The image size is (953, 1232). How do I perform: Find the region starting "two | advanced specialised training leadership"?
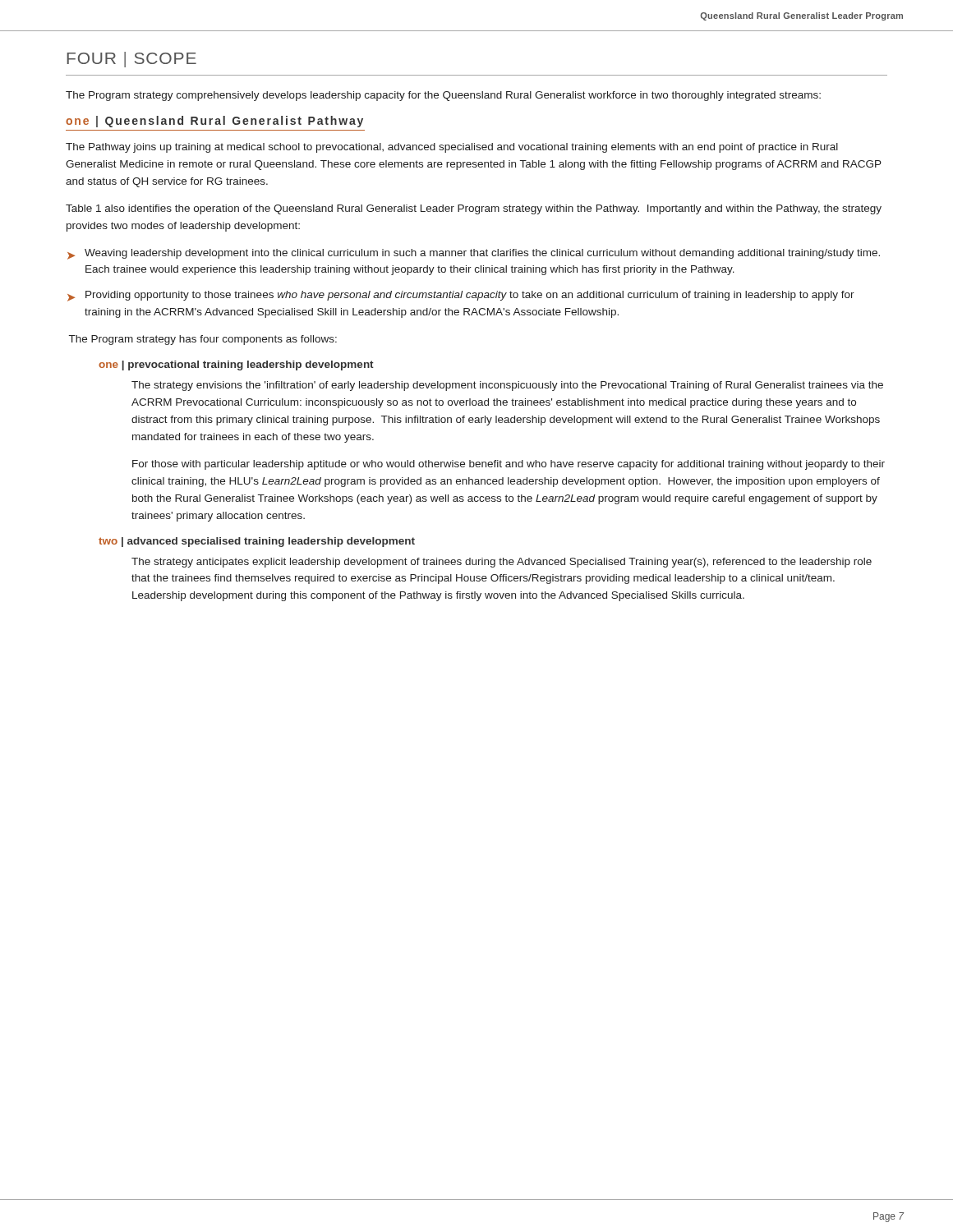(257, 540)
